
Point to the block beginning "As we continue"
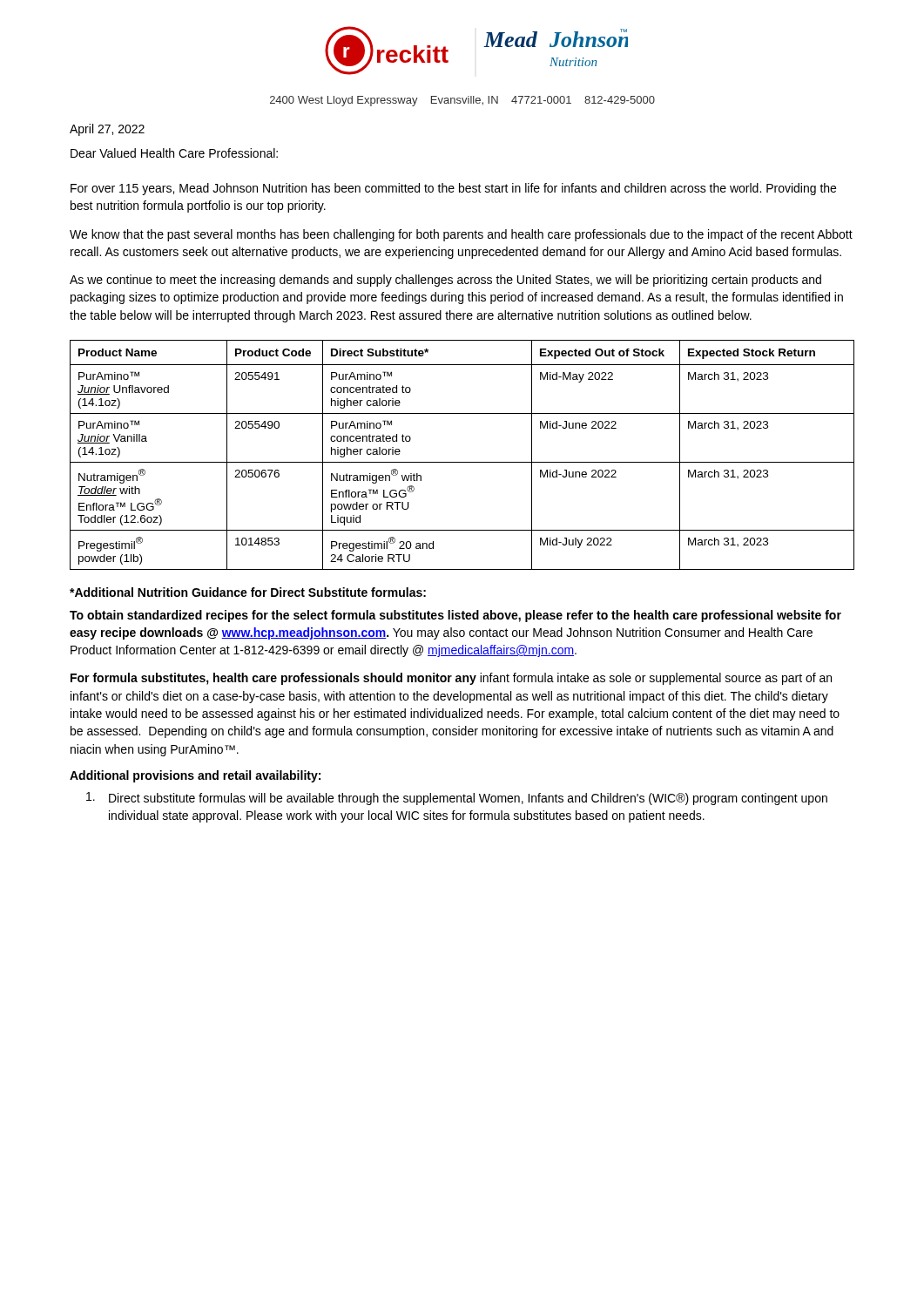click(x=457, y=298)
